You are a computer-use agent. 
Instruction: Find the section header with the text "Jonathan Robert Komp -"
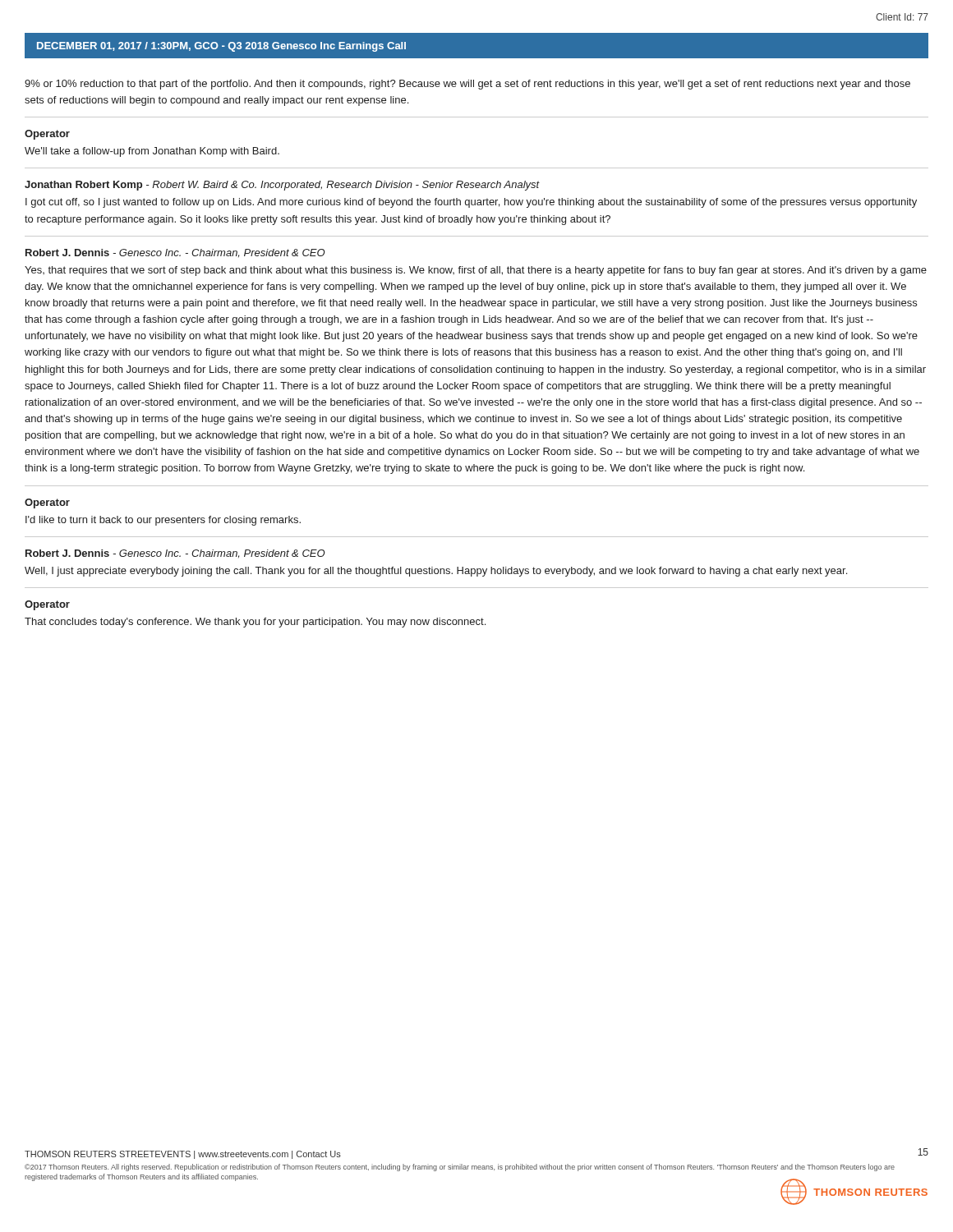(282, 185)
